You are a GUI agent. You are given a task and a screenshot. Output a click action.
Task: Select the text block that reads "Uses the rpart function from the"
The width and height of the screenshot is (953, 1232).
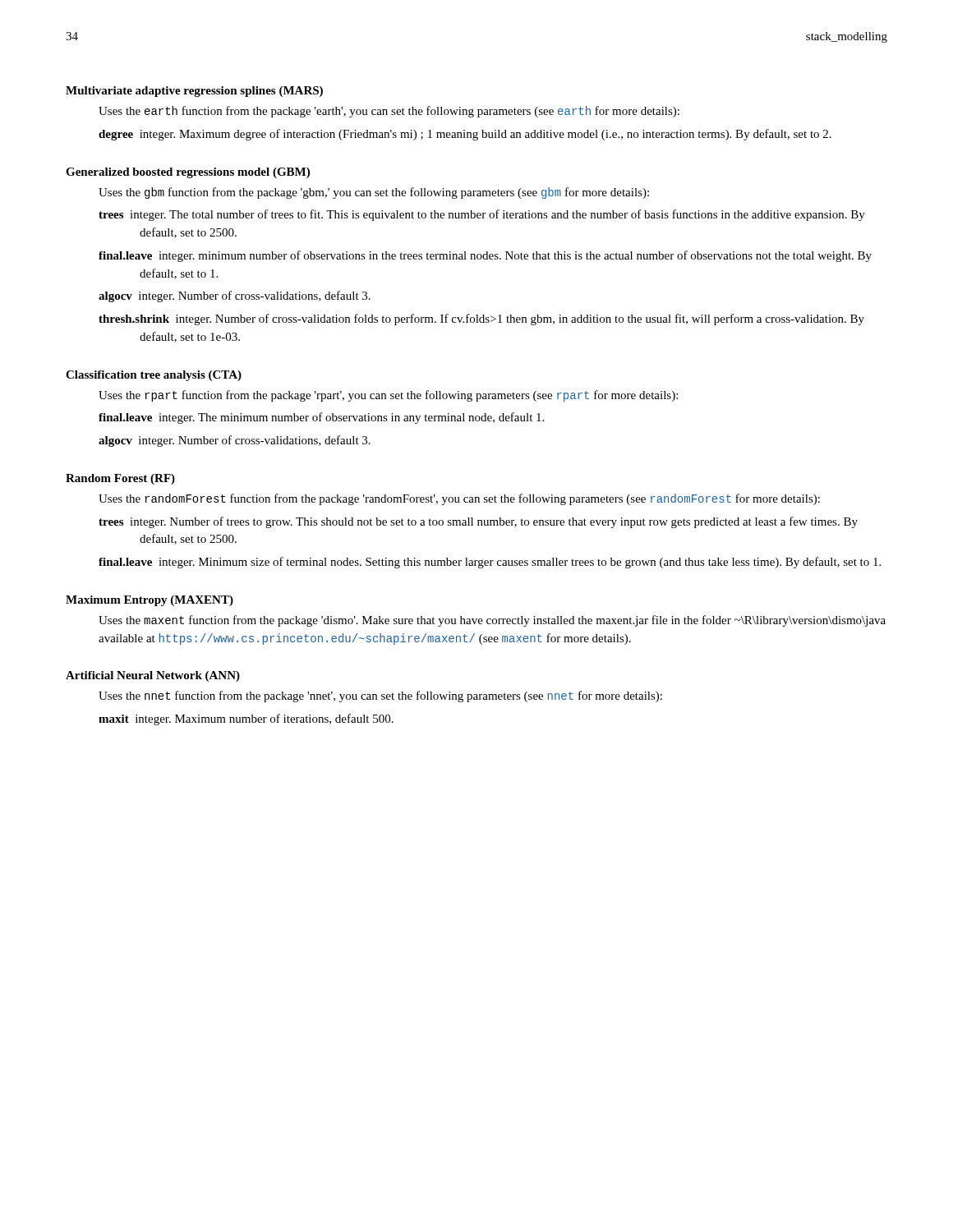389,395
